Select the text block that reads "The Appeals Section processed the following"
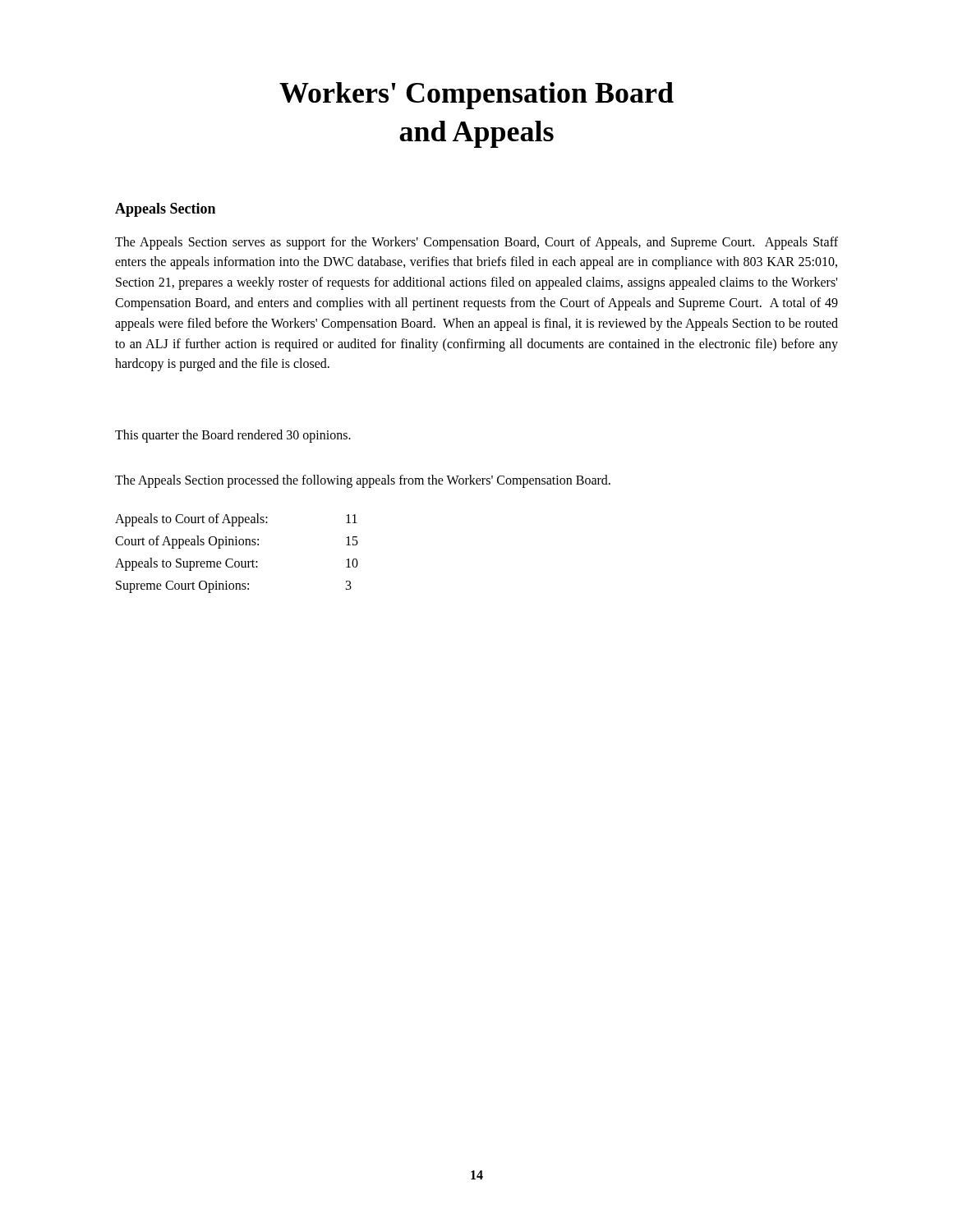Screen dimensions: 1232x953 pos(363,480)
